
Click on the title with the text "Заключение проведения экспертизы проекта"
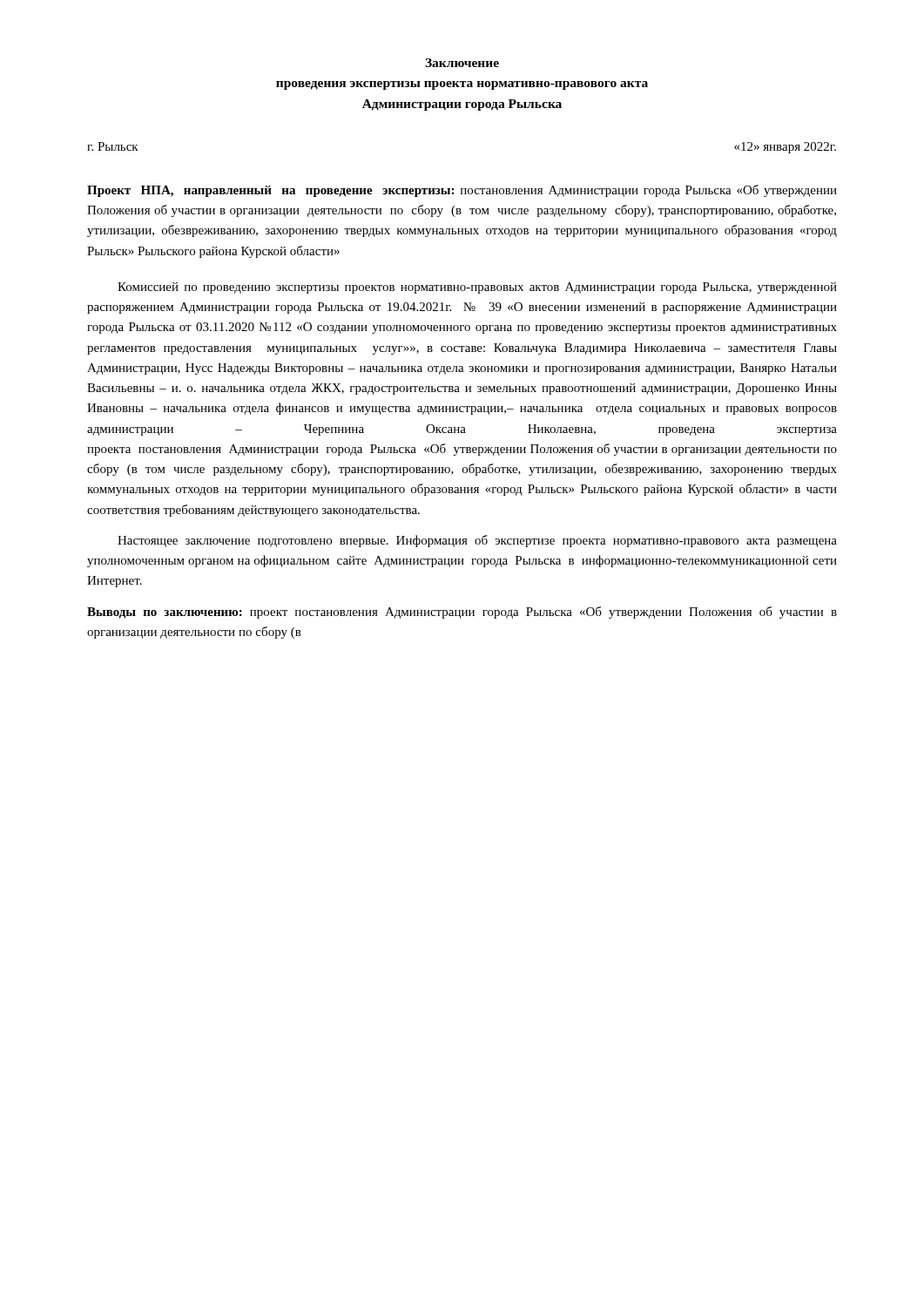point(462,83)
